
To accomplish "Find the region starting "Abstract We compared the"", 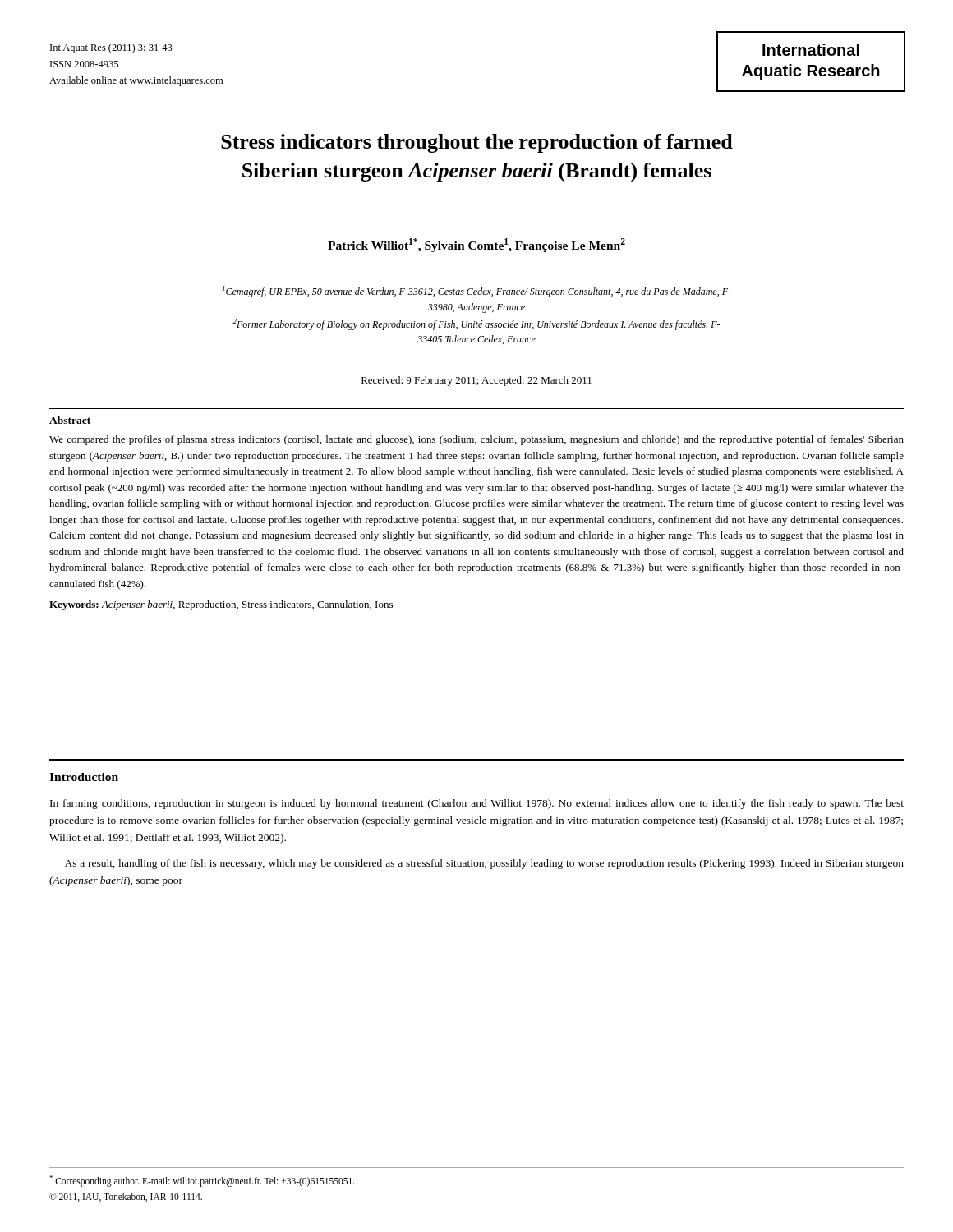I will pos(476,513).
